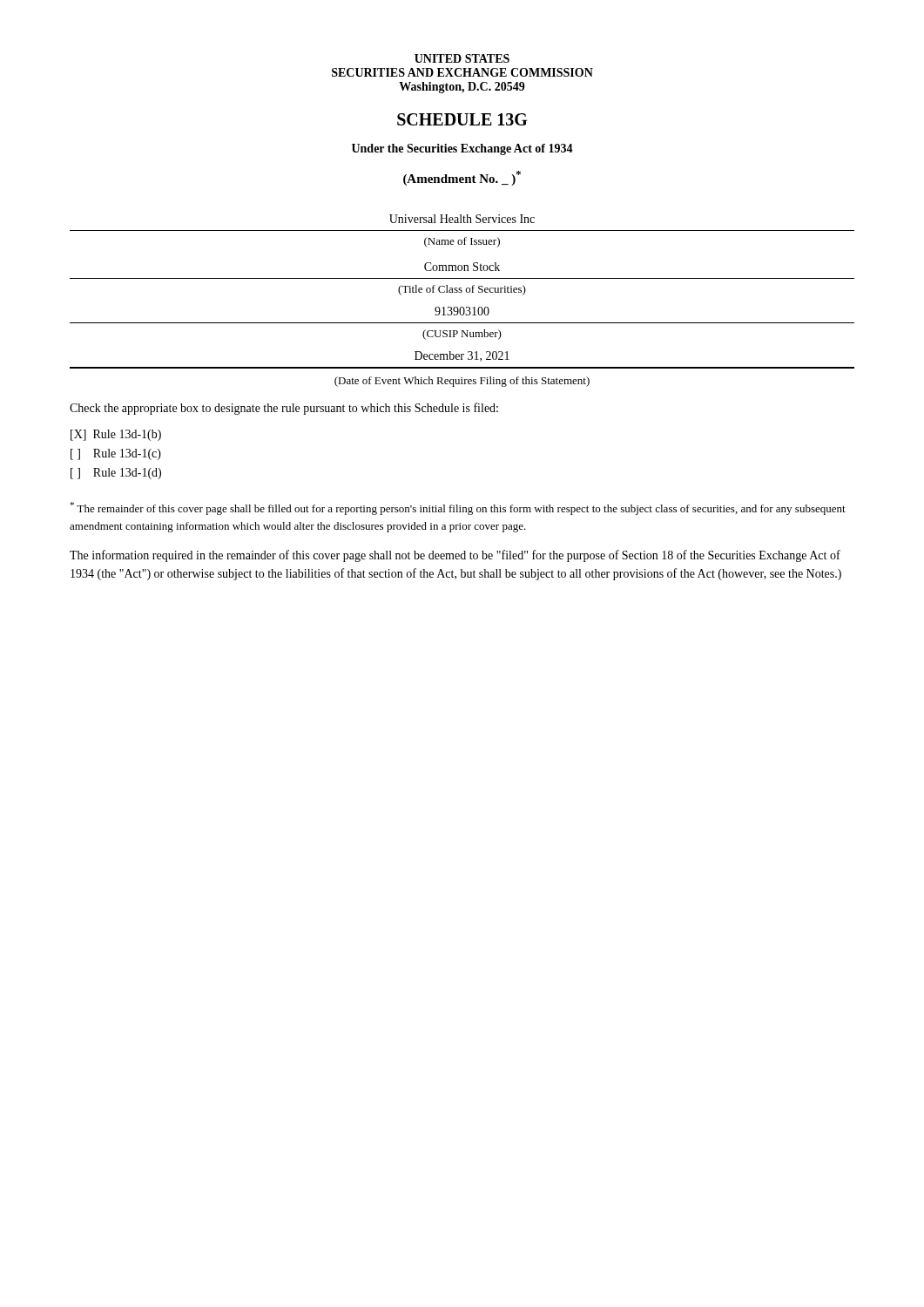Select the caption that reads "(Title of Class"
Screen dimensions: 1307x924
pos(462,289)
